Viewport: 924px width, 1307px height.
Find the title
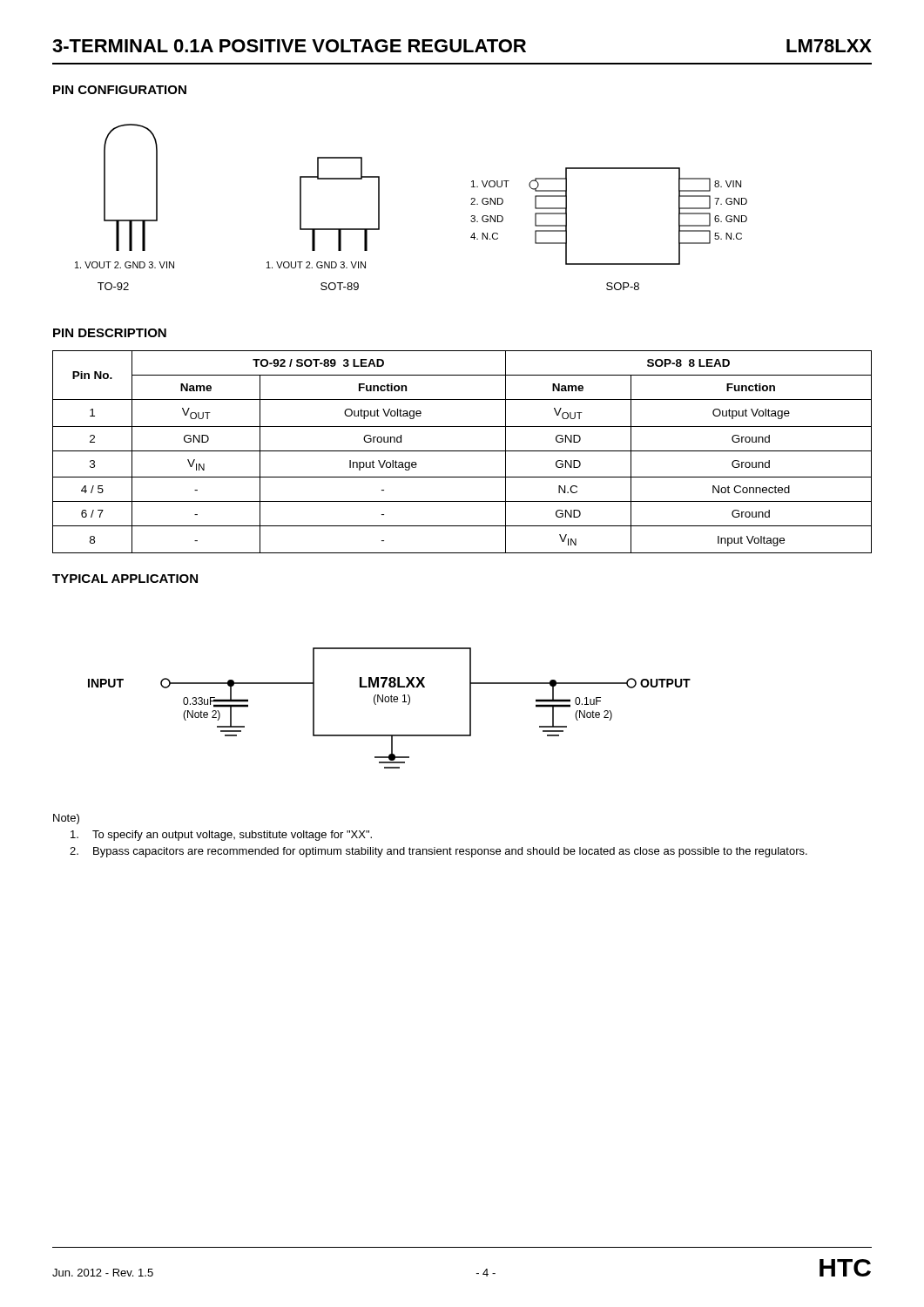tap(462, 50)
